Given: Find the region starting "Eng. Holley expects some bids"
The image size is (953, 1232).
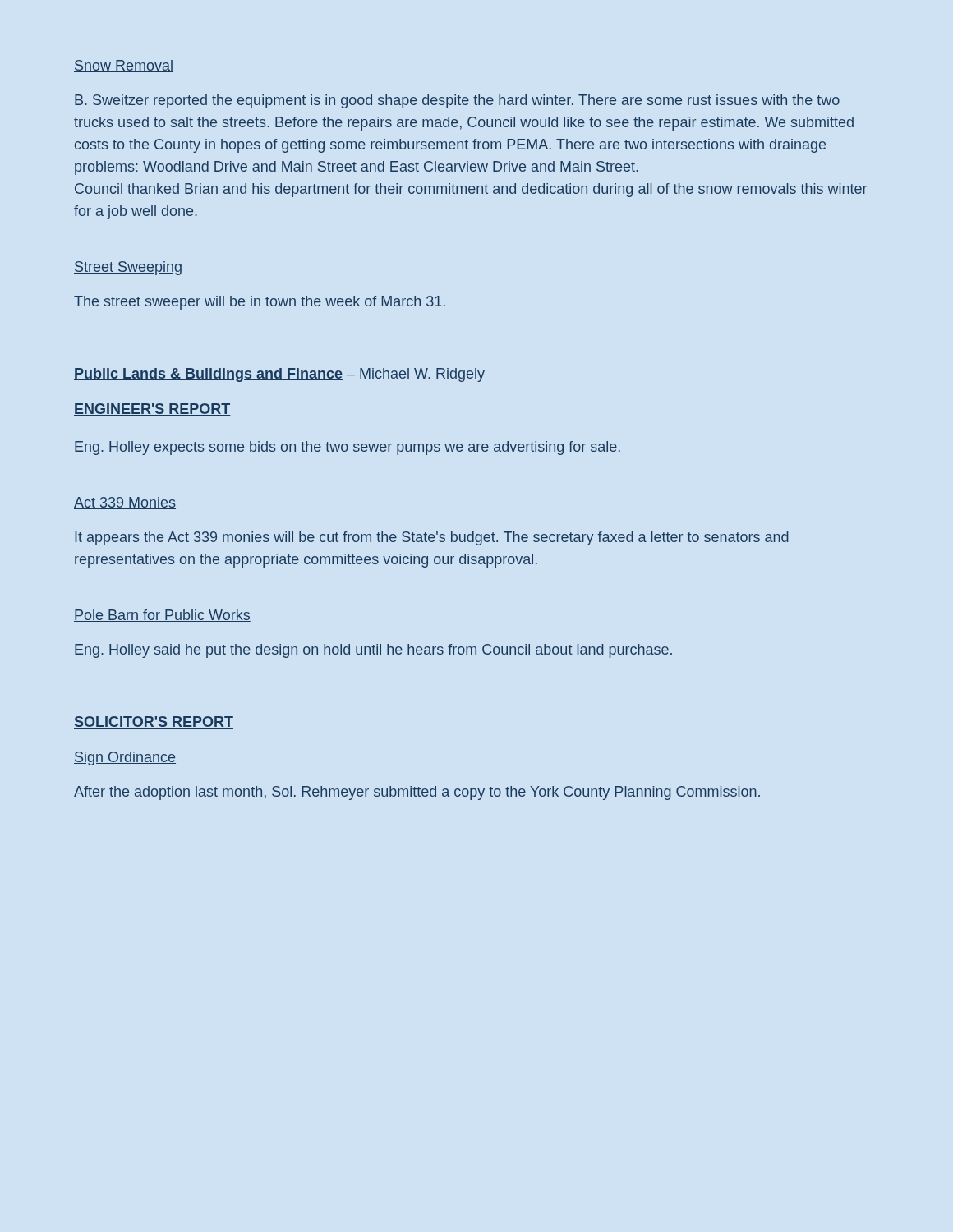Looking at the screenshot, I should tap(348, 447).
